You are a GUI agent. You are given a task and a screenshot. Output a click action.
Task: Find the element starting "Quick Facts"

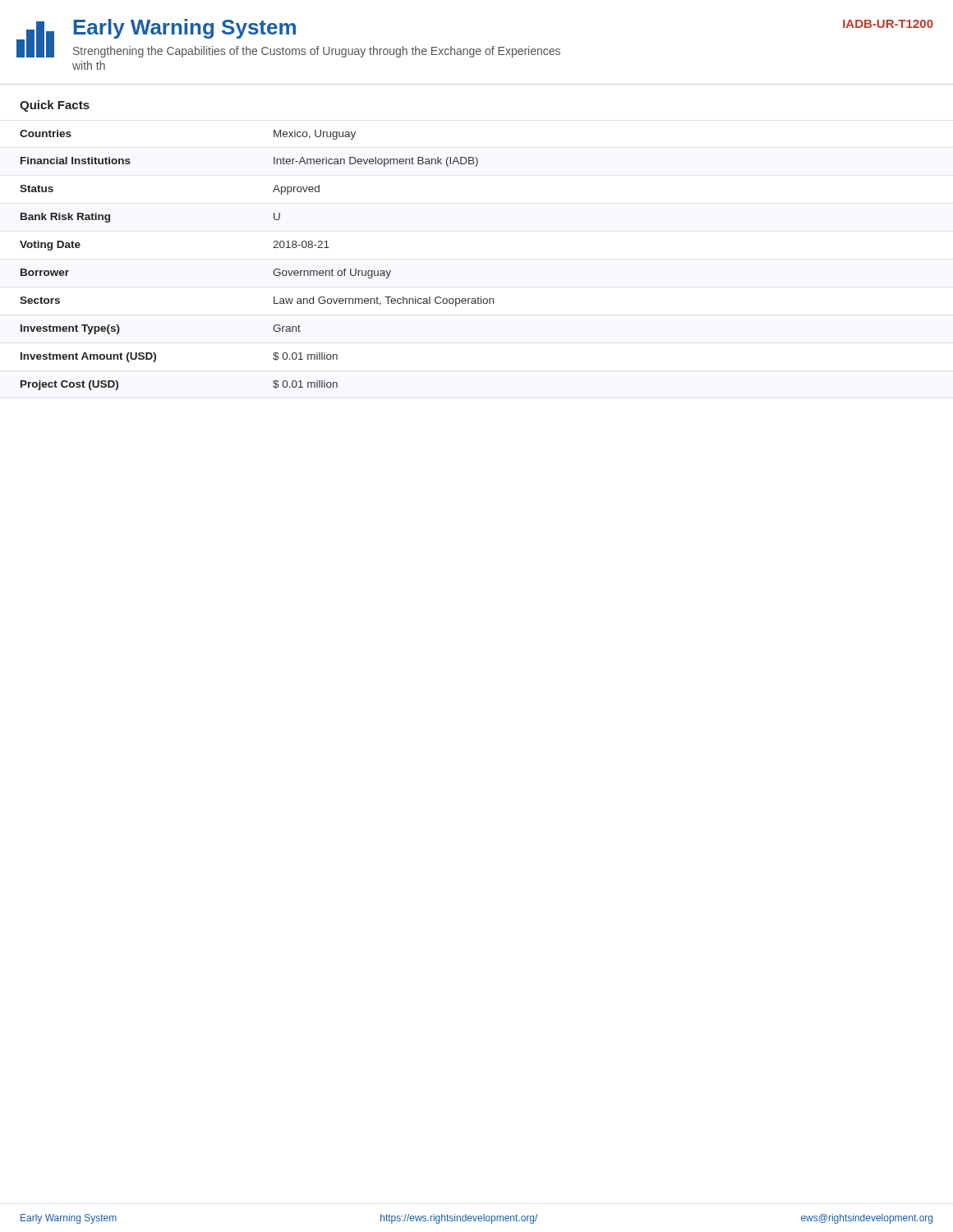point(55,104)
